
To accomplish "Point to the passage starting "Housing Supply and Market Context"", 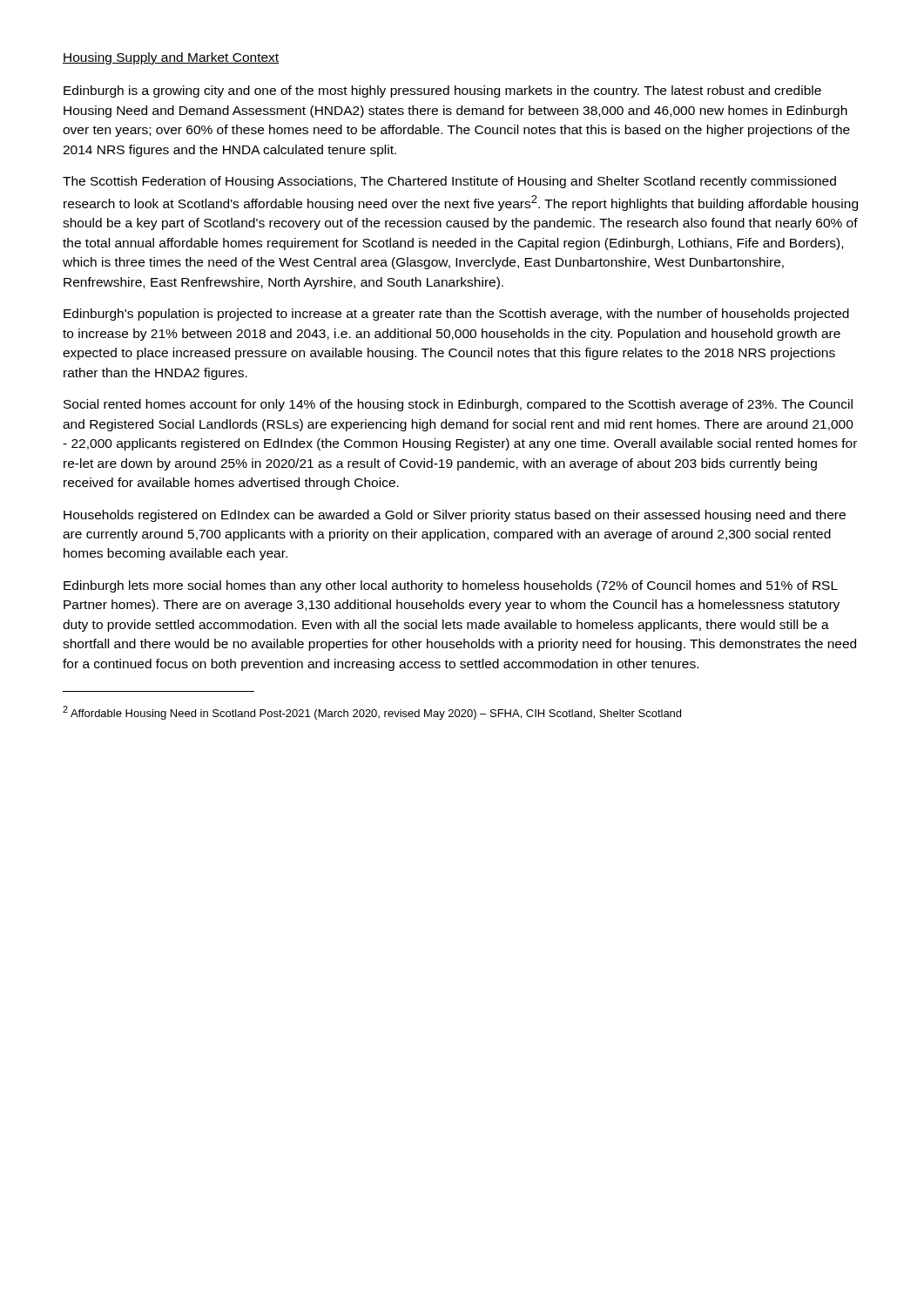I will 171,58.
